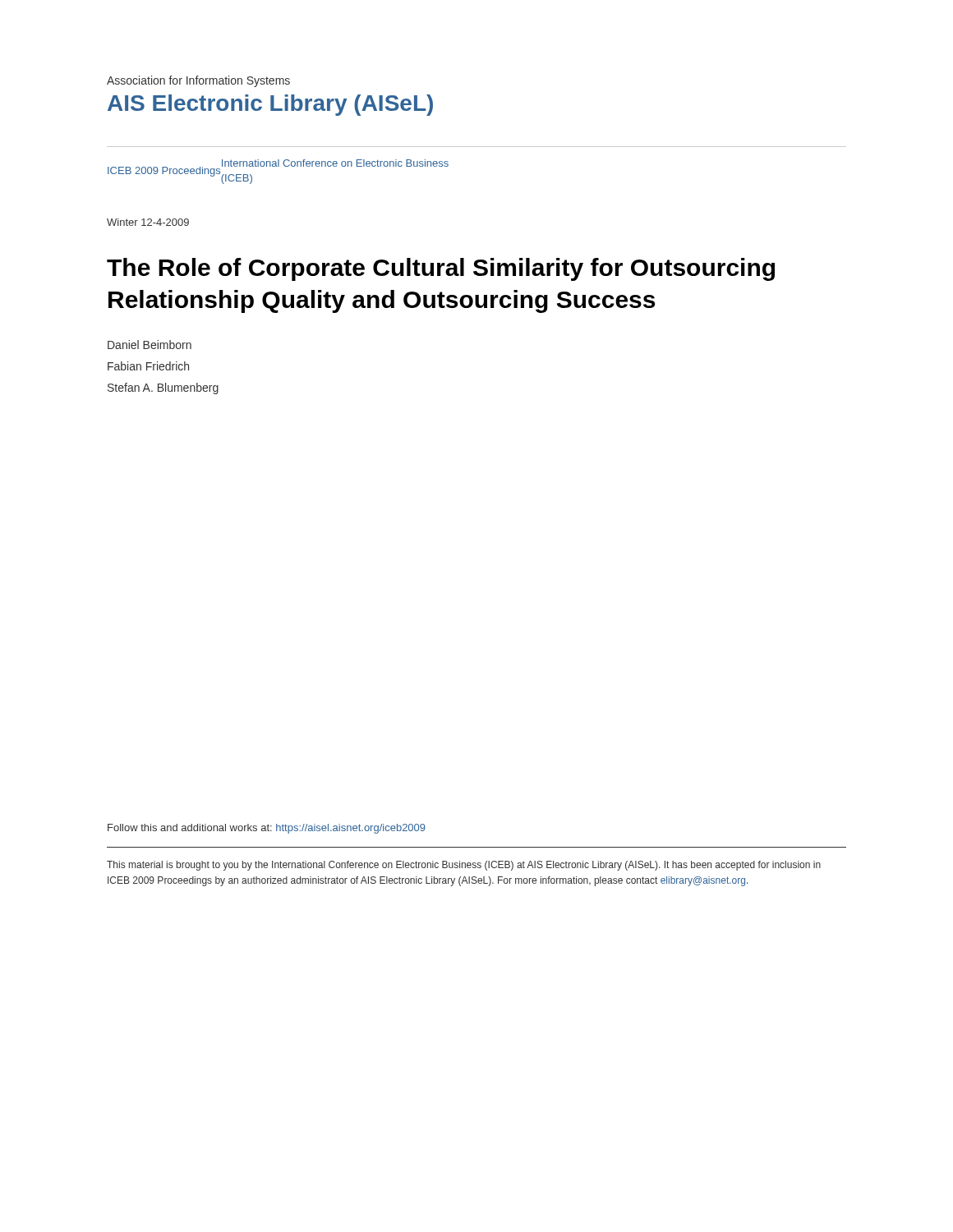Click where it says "Follow this and additional works at: https://aisel.aisnet.org/iceb2009"
This screenshot has height=1232, width=953.
pyautogui.click(x=266, y=828)
